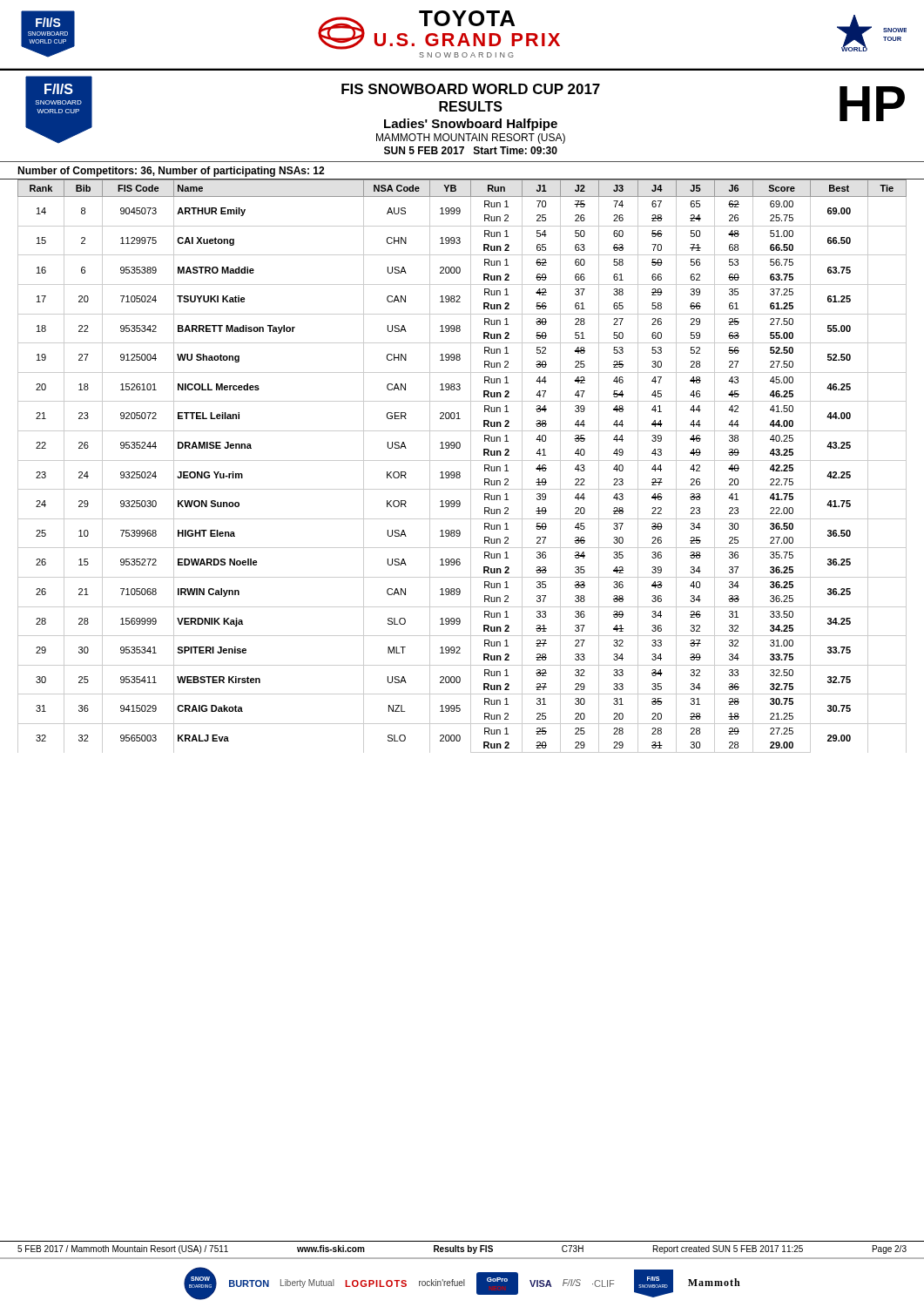Locate the title that reads "FIS SNOWBOARD WORLD CUP 2017"
924x1307 pixels.
point(470,89)
